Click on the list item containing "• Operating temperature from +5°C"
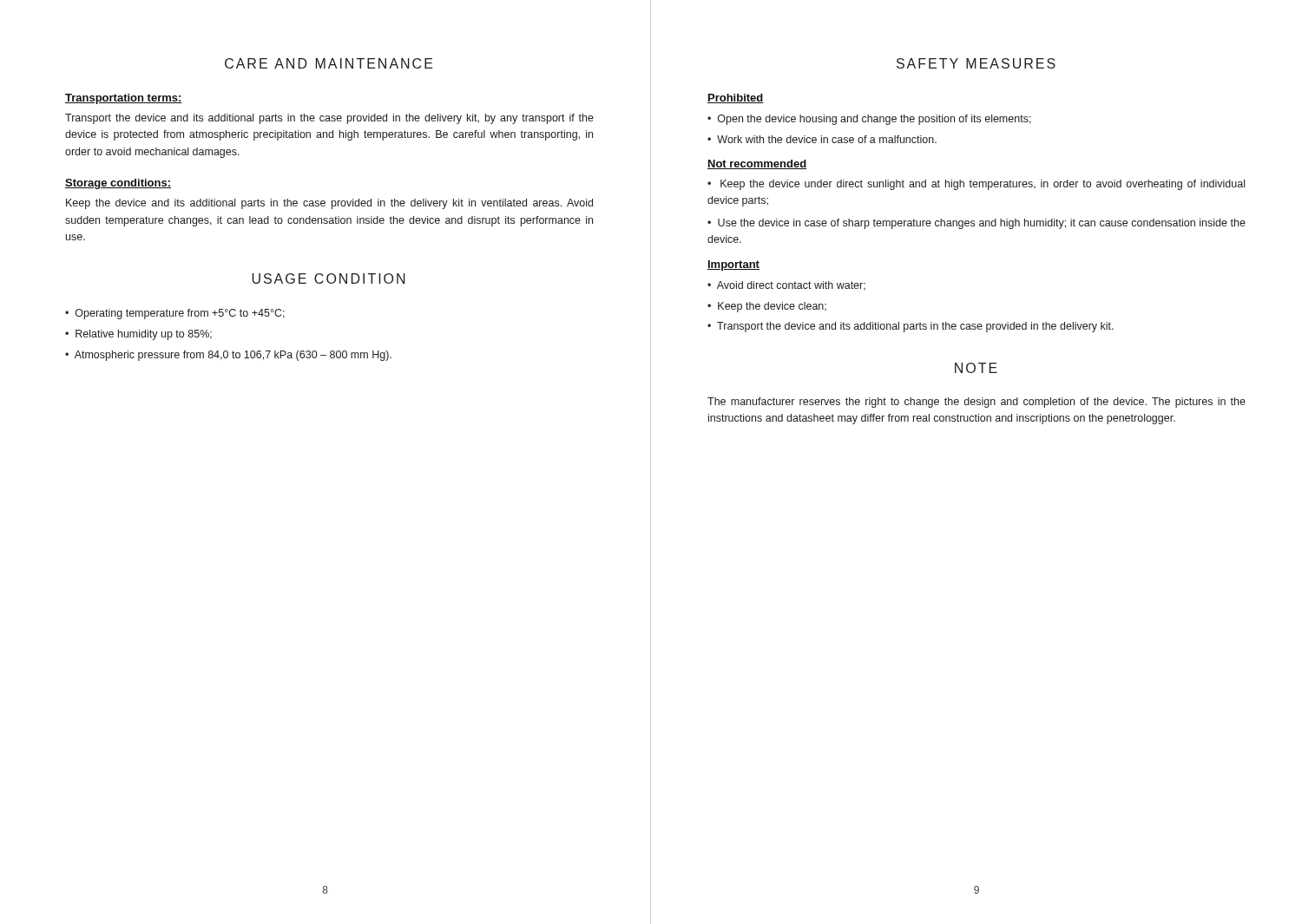1302x924 pixels. click(175, 313)
